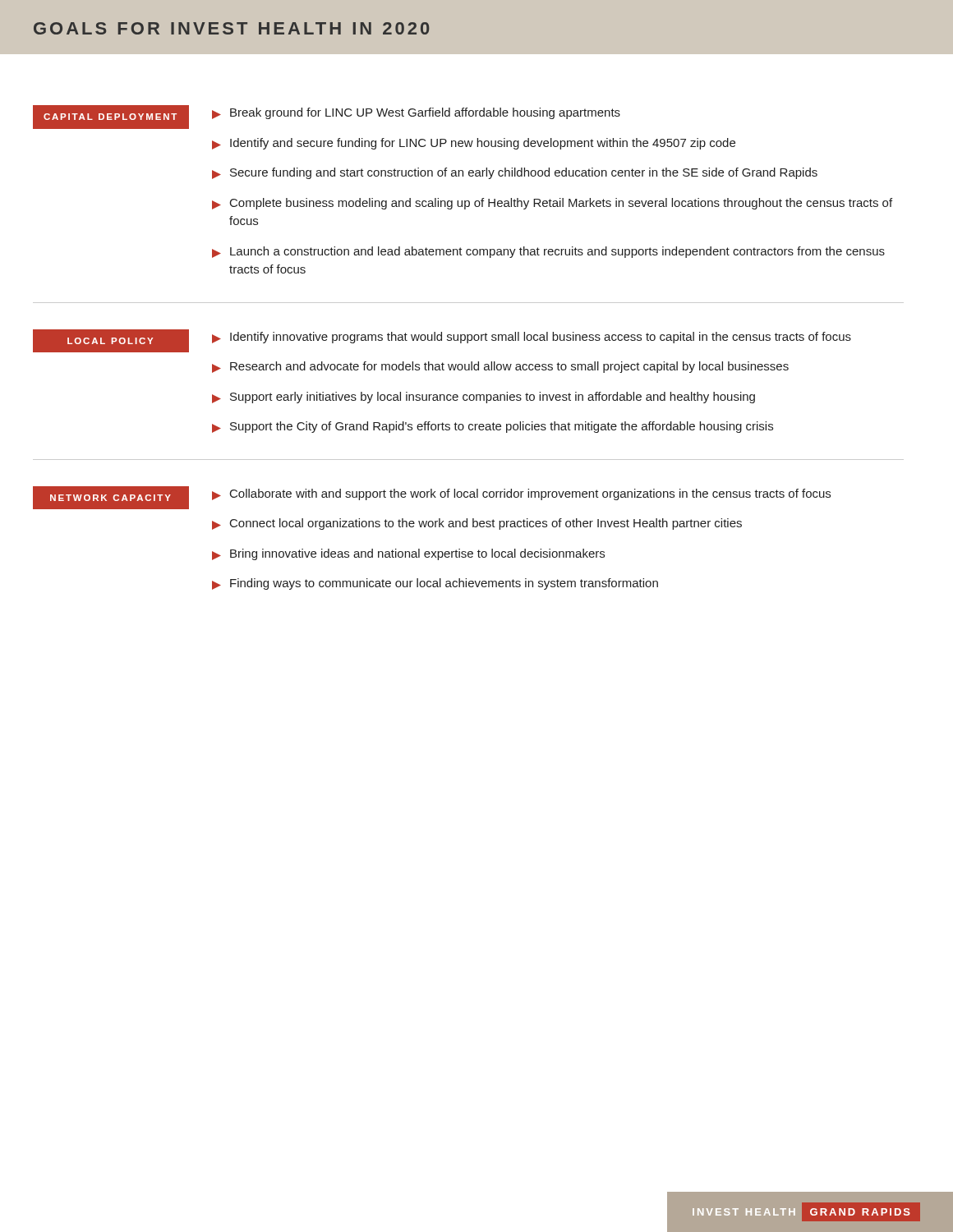Point to the region starting "Complete business modeling and"
The height and width of the screenshot is (1232, 953).
(558, 212)
